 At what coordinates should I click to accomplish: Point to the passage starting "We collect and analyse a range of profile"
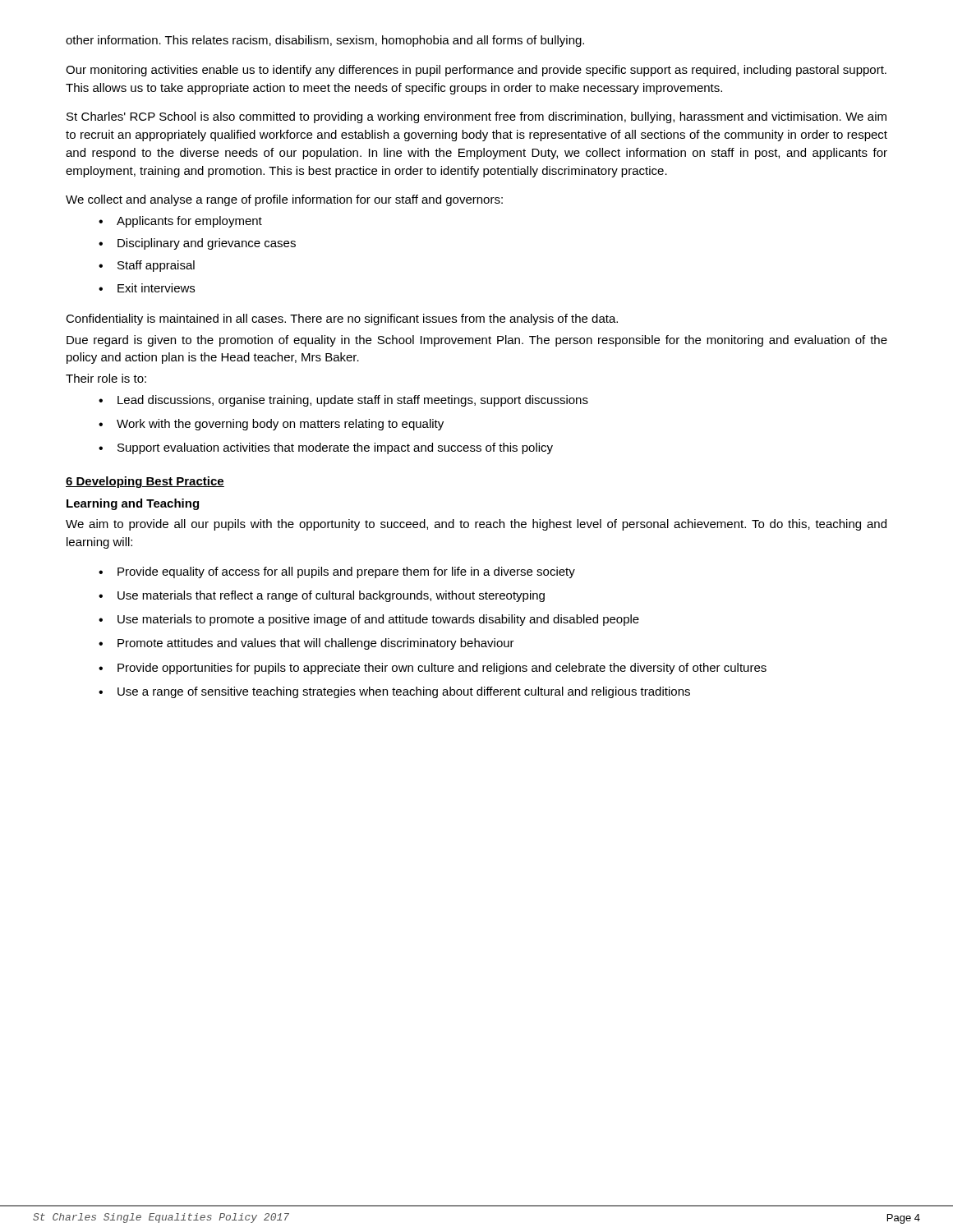[285, 199]
